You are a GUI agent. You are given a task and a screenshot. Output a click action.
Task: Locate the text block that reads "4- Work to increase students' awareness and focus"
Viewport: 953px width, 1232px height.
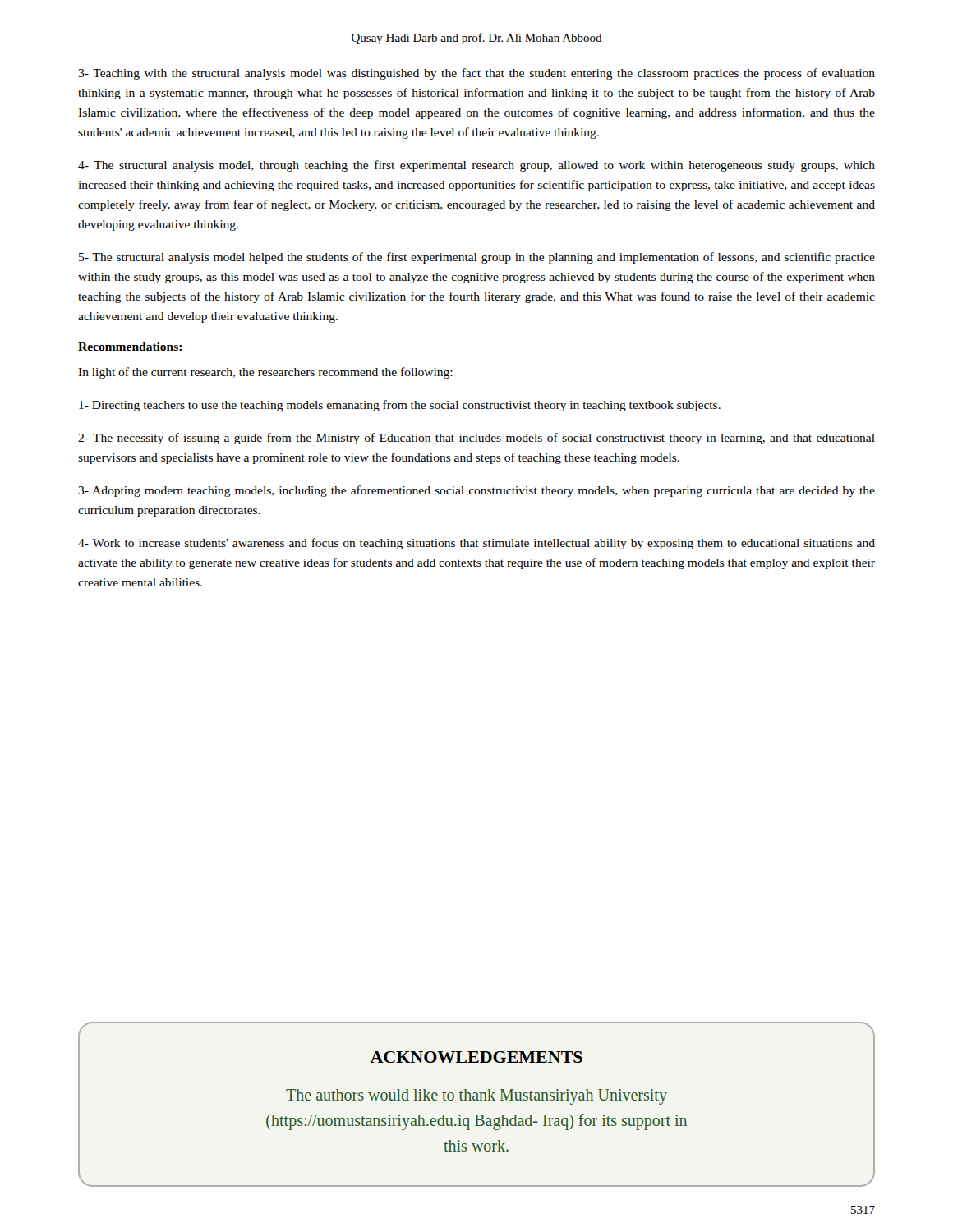click(x=476, y=562)
